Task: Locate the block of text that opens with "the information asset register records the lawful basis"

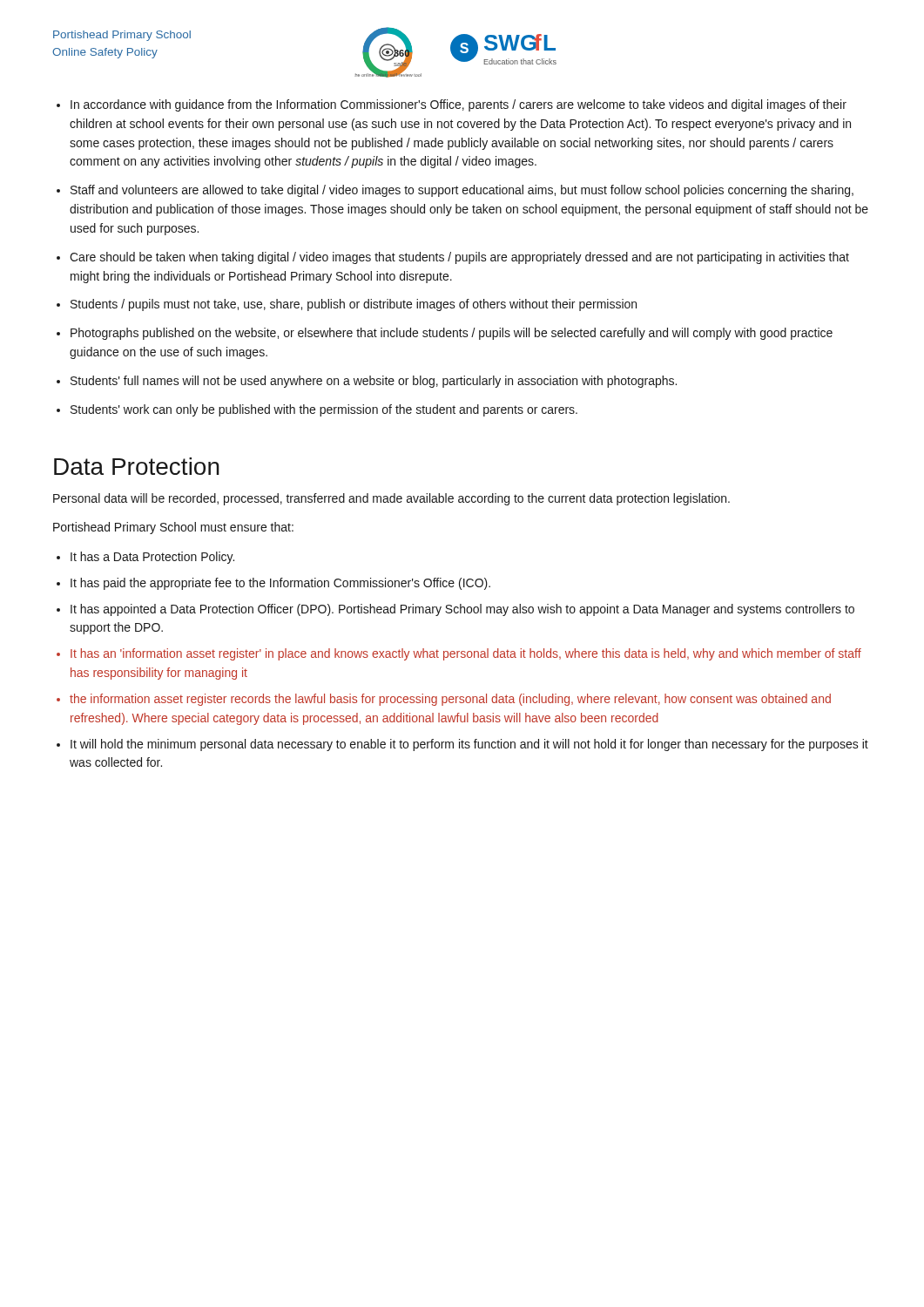Action: [x=451, y=708]
